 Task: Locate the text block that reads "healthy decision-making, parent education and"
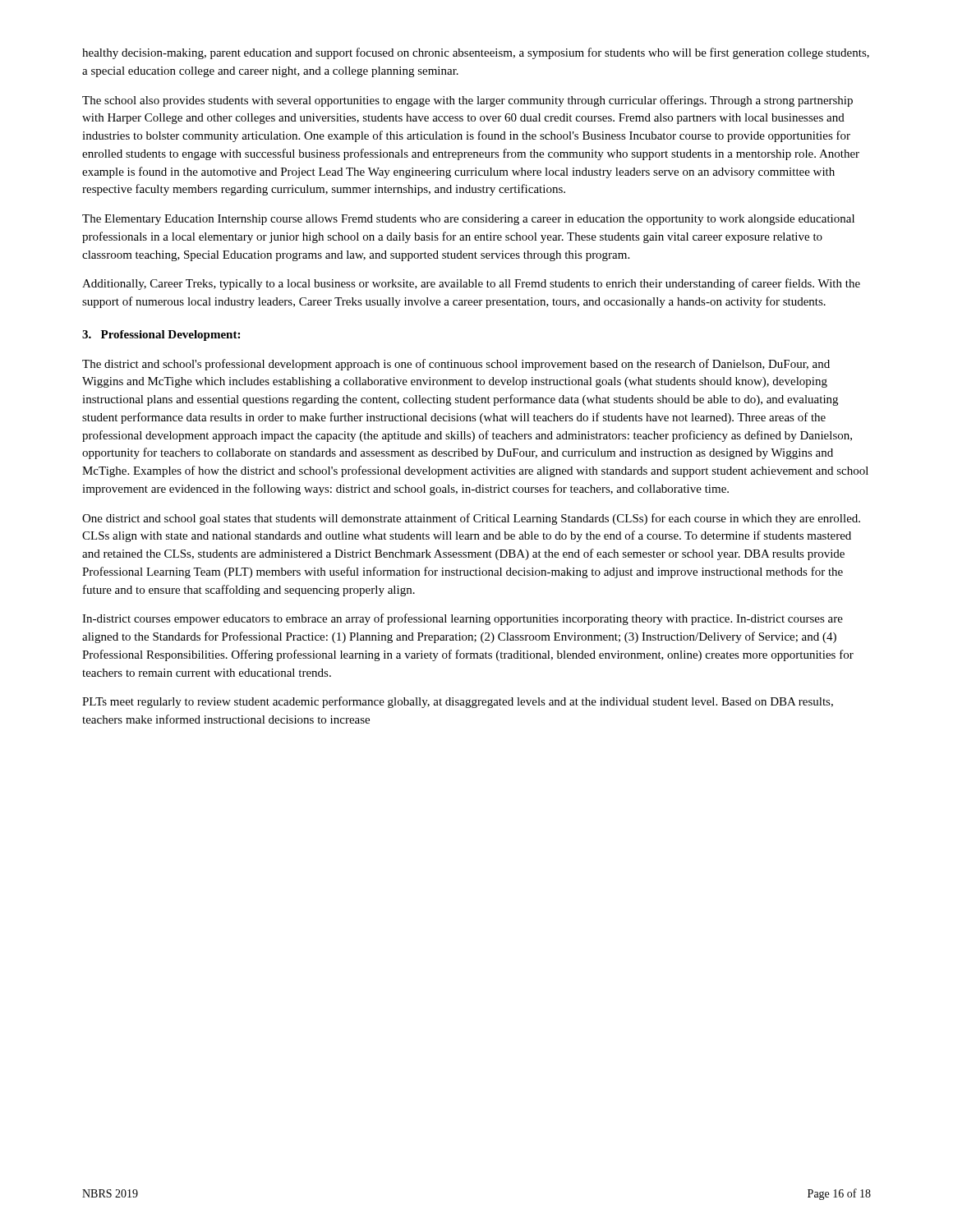coord(476,62)
